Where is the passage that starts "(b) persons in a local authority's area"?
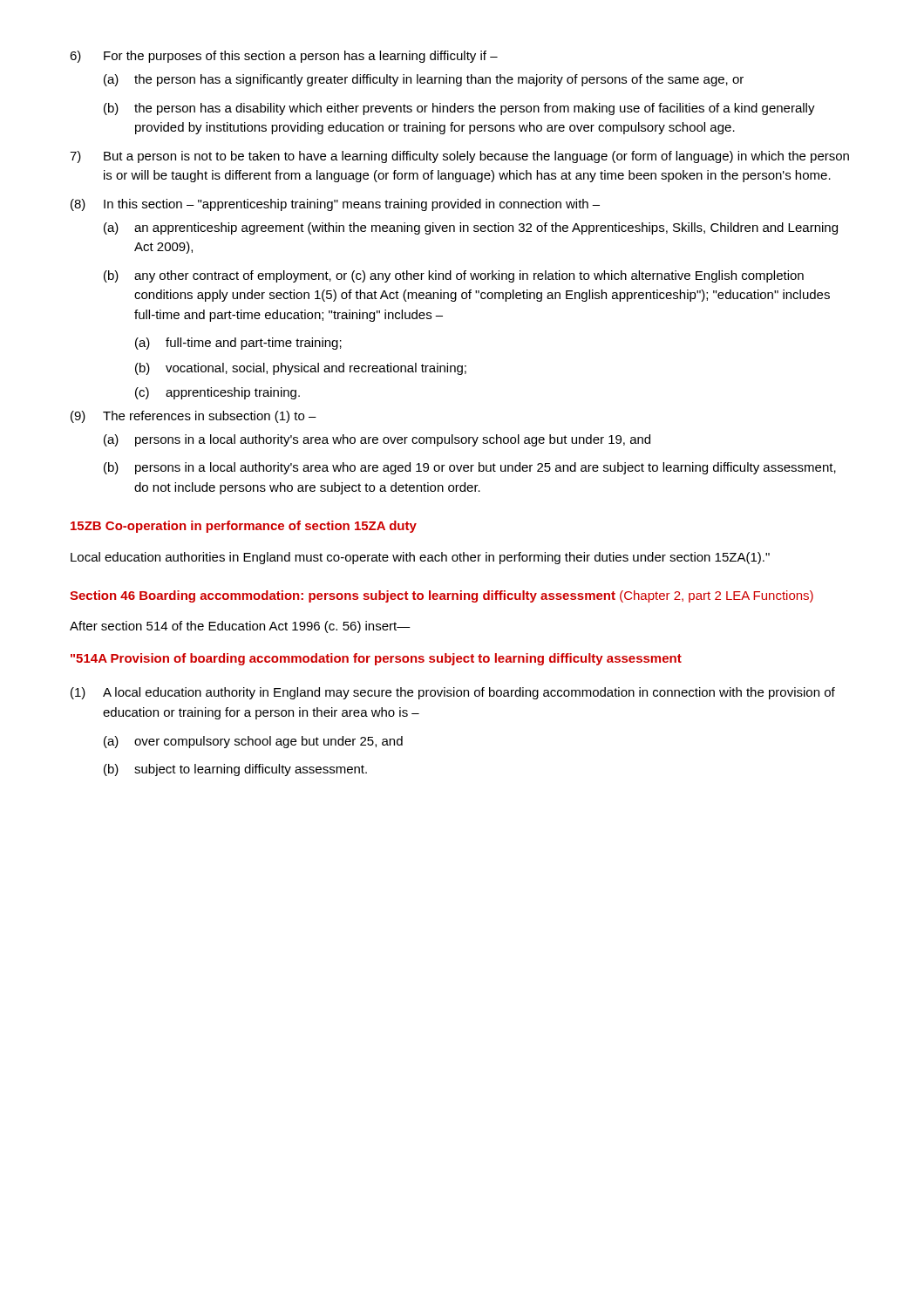Image resolution: width=924 pixels, height=1308 pixels. 479,477
